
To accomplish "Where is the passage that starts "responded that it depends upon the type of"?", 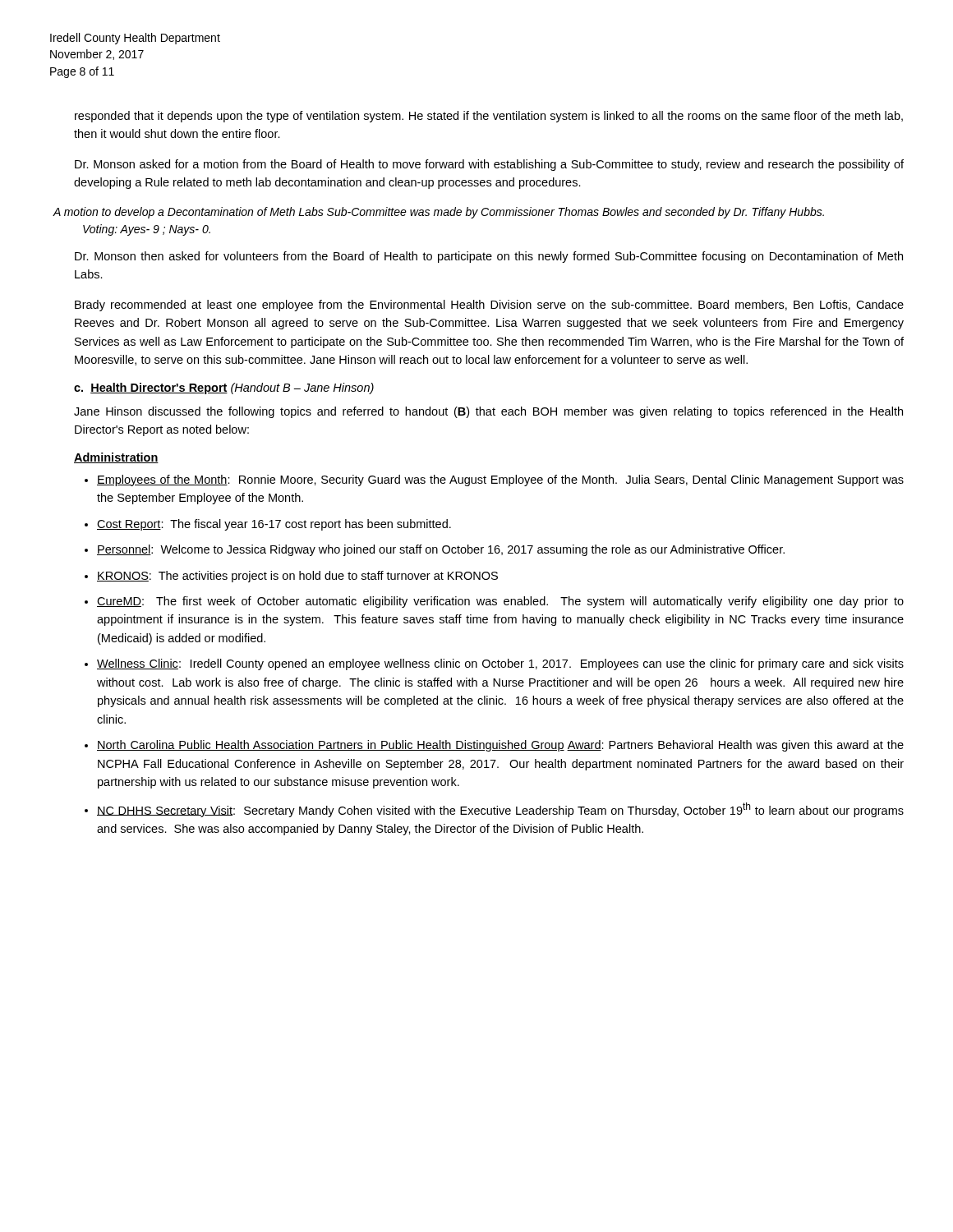I will [x=489, y=125].
